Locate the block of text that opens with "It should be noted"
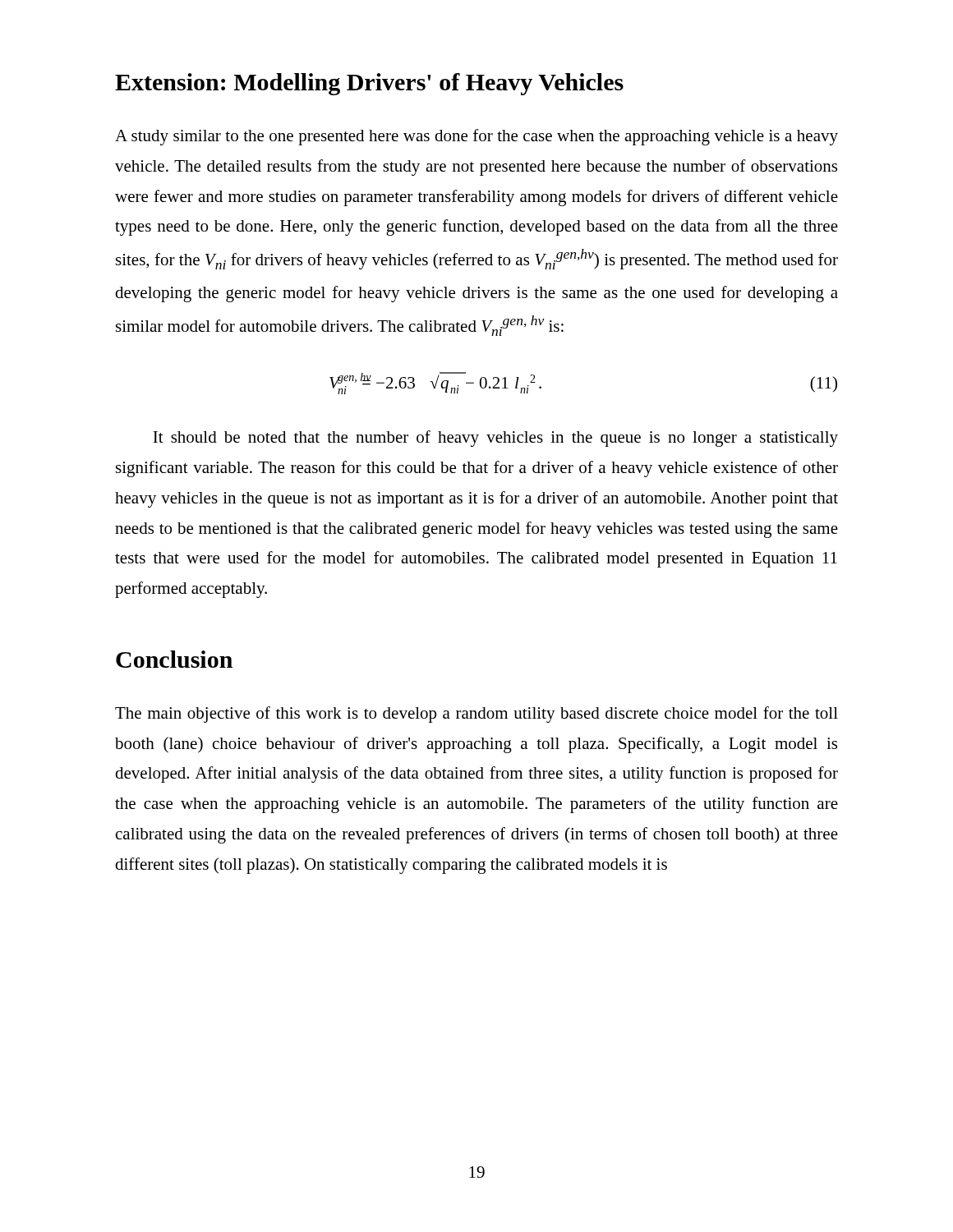The height and width of the screenshot is (1232, 953). tap(476, 513)
